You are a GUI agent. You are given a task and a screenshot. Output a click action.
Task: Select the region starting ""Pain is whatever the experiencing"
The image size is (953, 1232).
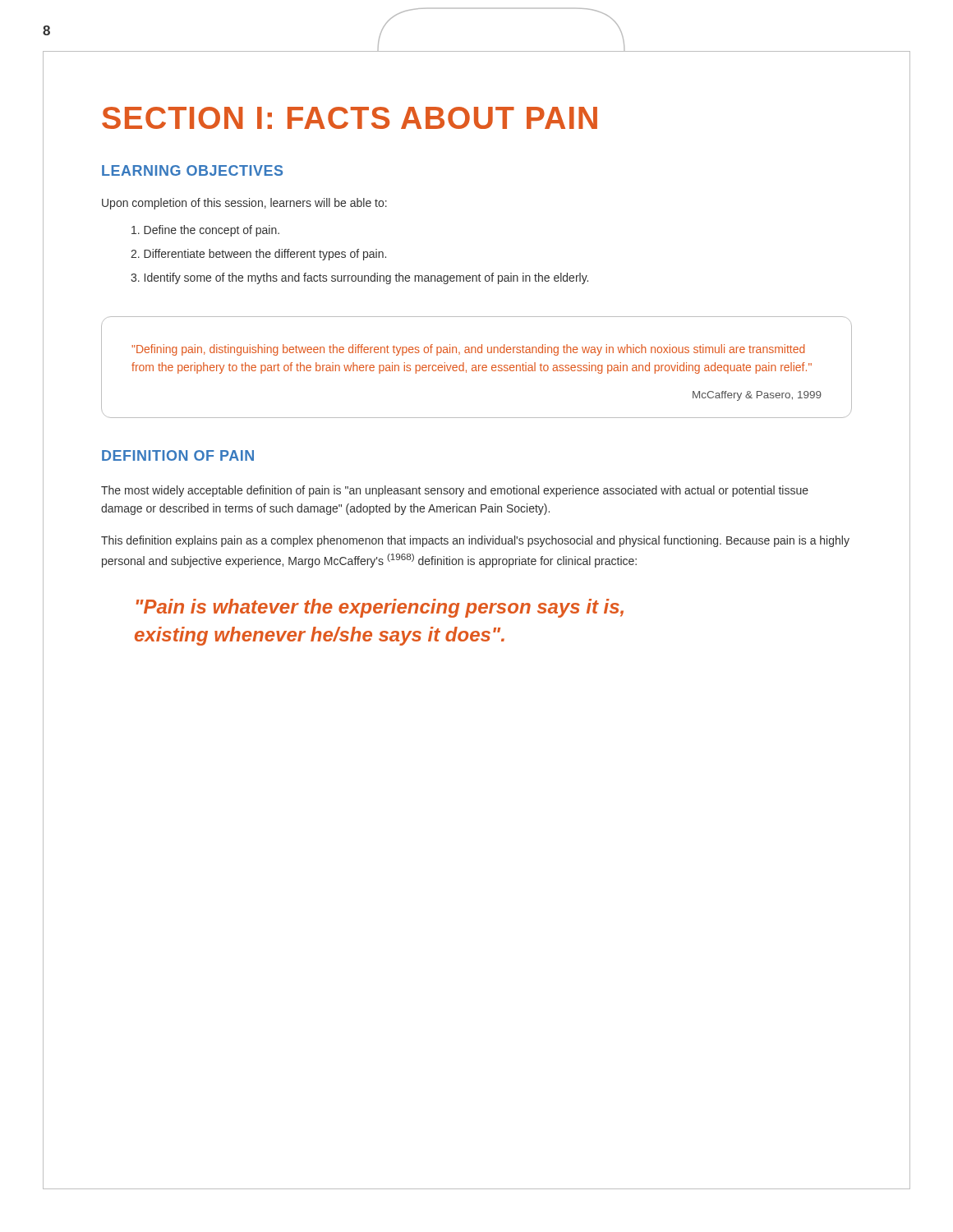click(x=380, y=620)
